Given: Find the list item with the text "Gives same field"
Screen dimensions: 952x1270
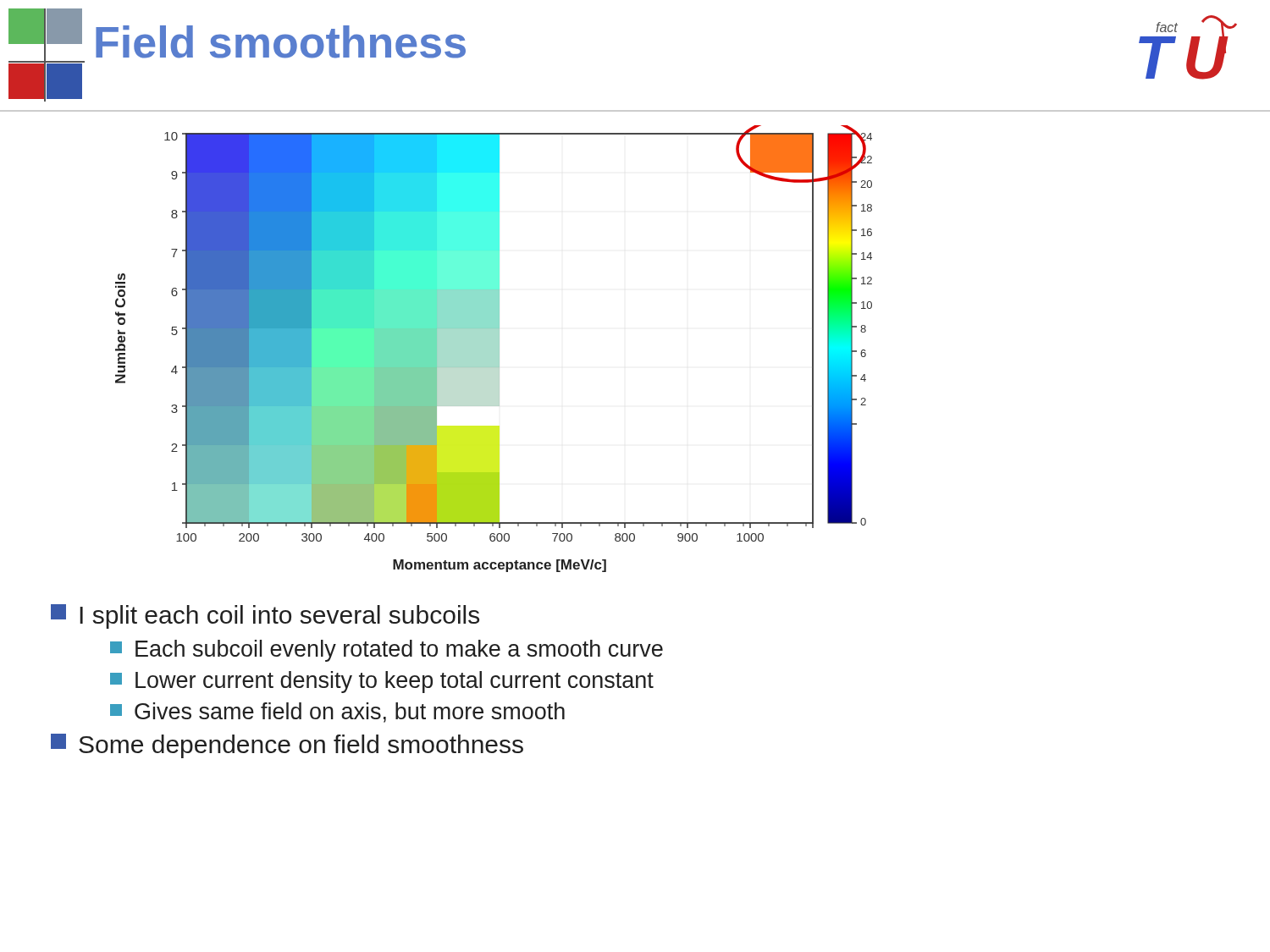Looking at the screenshot, I should click(x=338, y=712).
